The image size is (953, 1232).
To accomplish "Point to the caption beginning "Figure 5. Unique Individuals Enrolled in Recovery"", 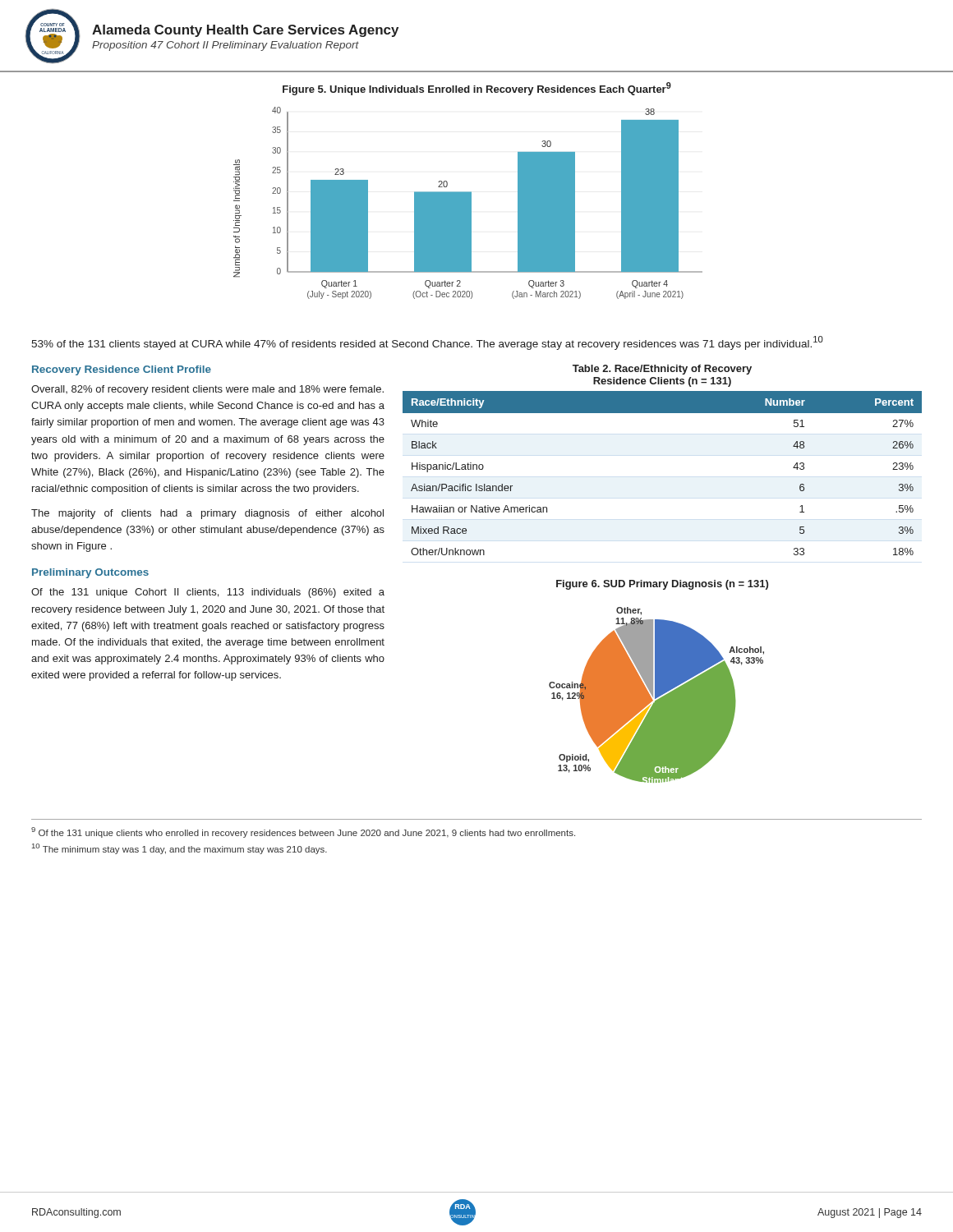I will [x=476, y=88].
